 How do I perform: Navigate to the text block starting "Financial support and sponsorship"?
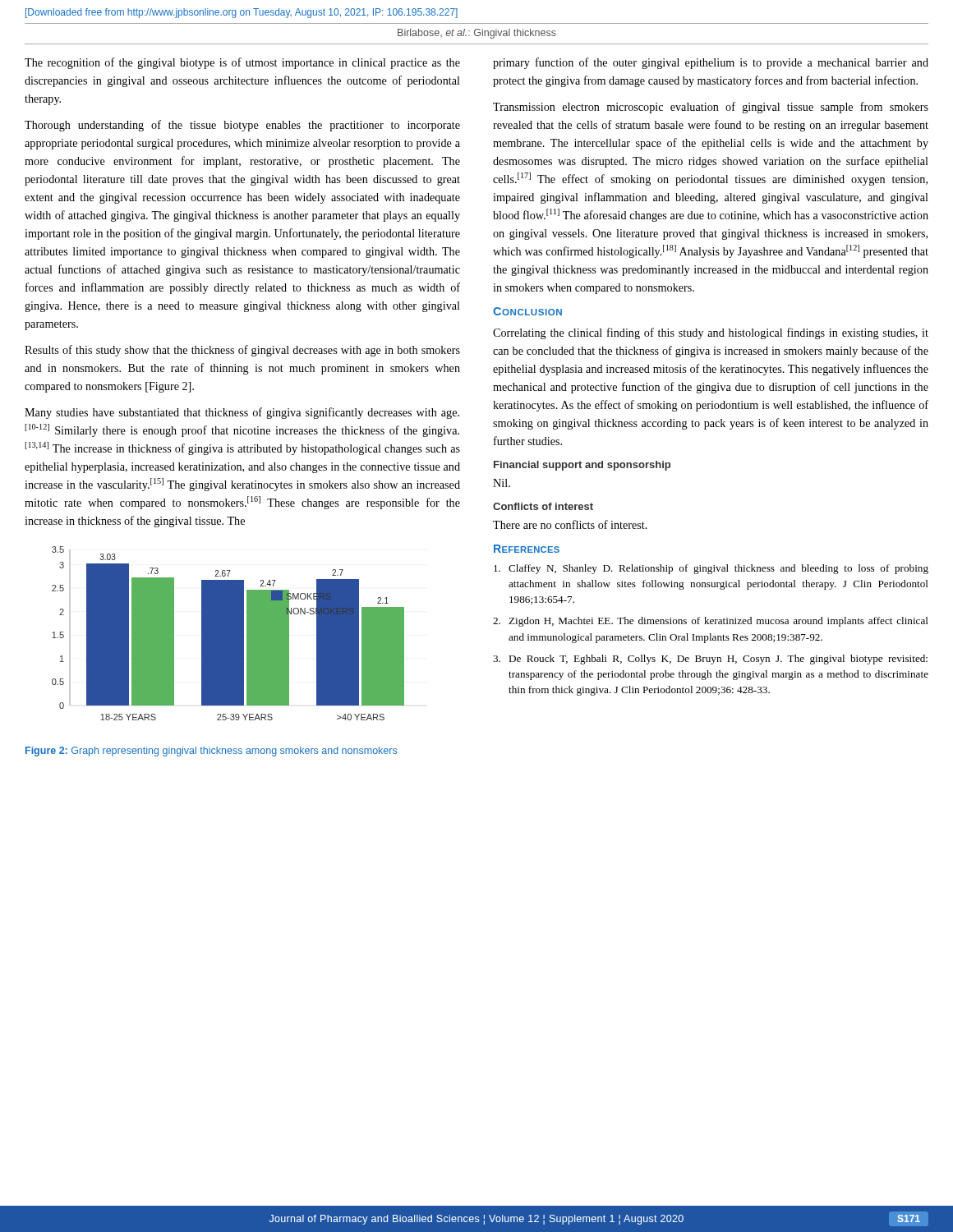pyautogui.click(x=582, y=464)
